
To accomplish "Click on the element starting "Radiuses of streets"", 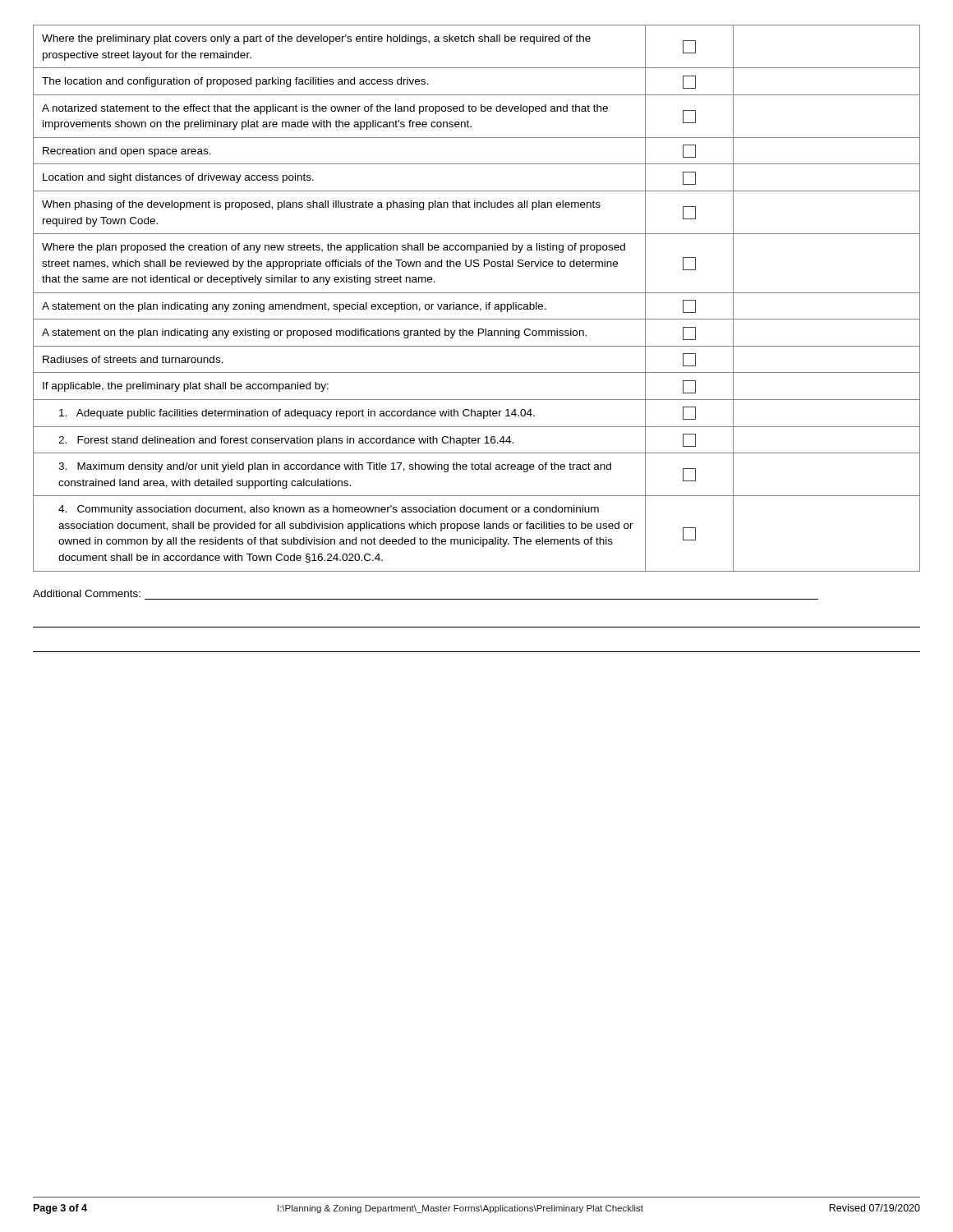I will tap(133, 359).
